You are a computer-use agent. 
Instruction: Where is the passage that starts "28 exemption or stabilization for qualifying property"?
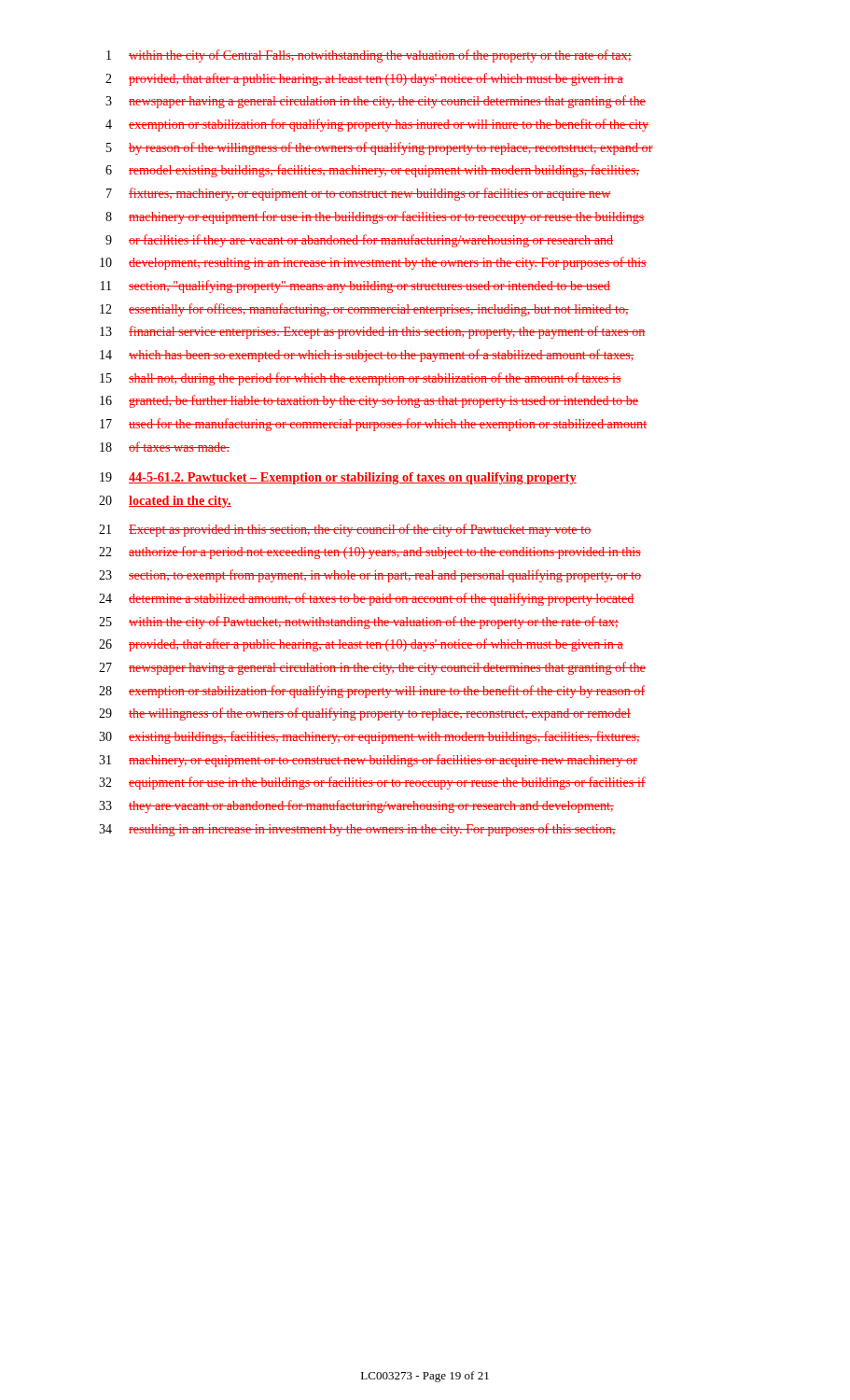click(x=432, y=691)
